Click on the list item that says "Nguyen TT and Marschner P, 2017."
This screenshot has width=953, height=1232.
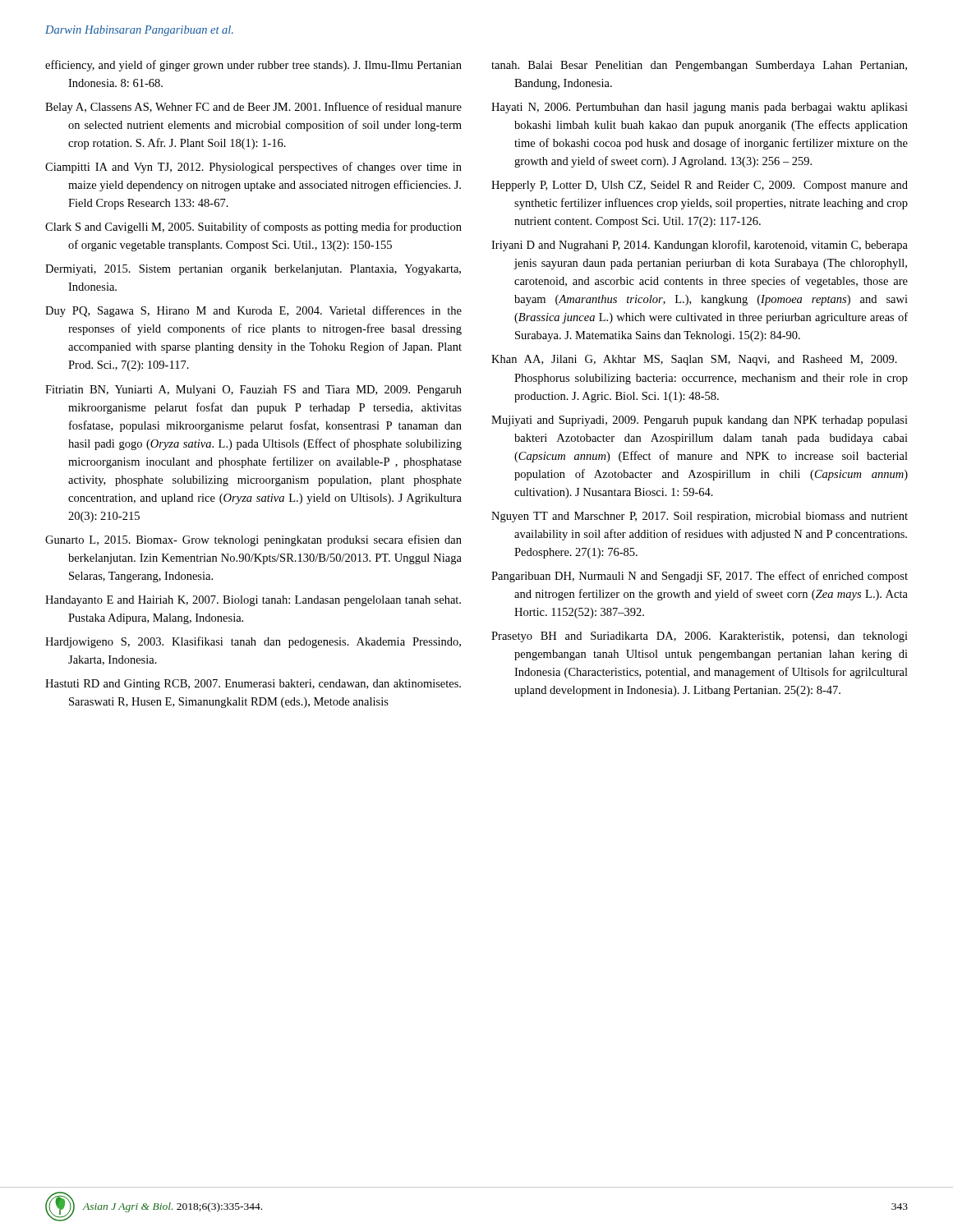click(700, 534)
